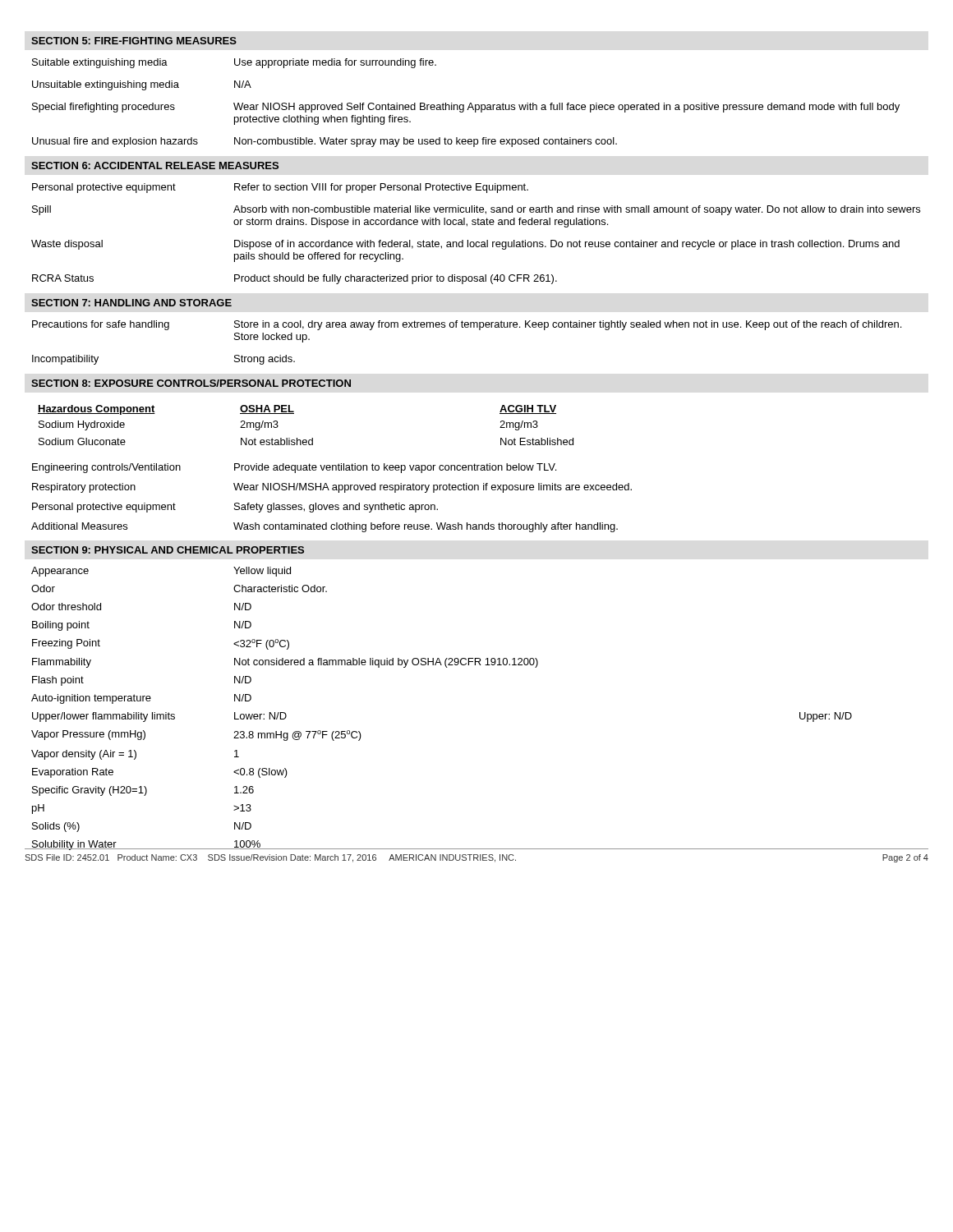Click the passage that begins "Vapor density (Air ="
The height and width of the screenshot is (1232, 953).
135,755
